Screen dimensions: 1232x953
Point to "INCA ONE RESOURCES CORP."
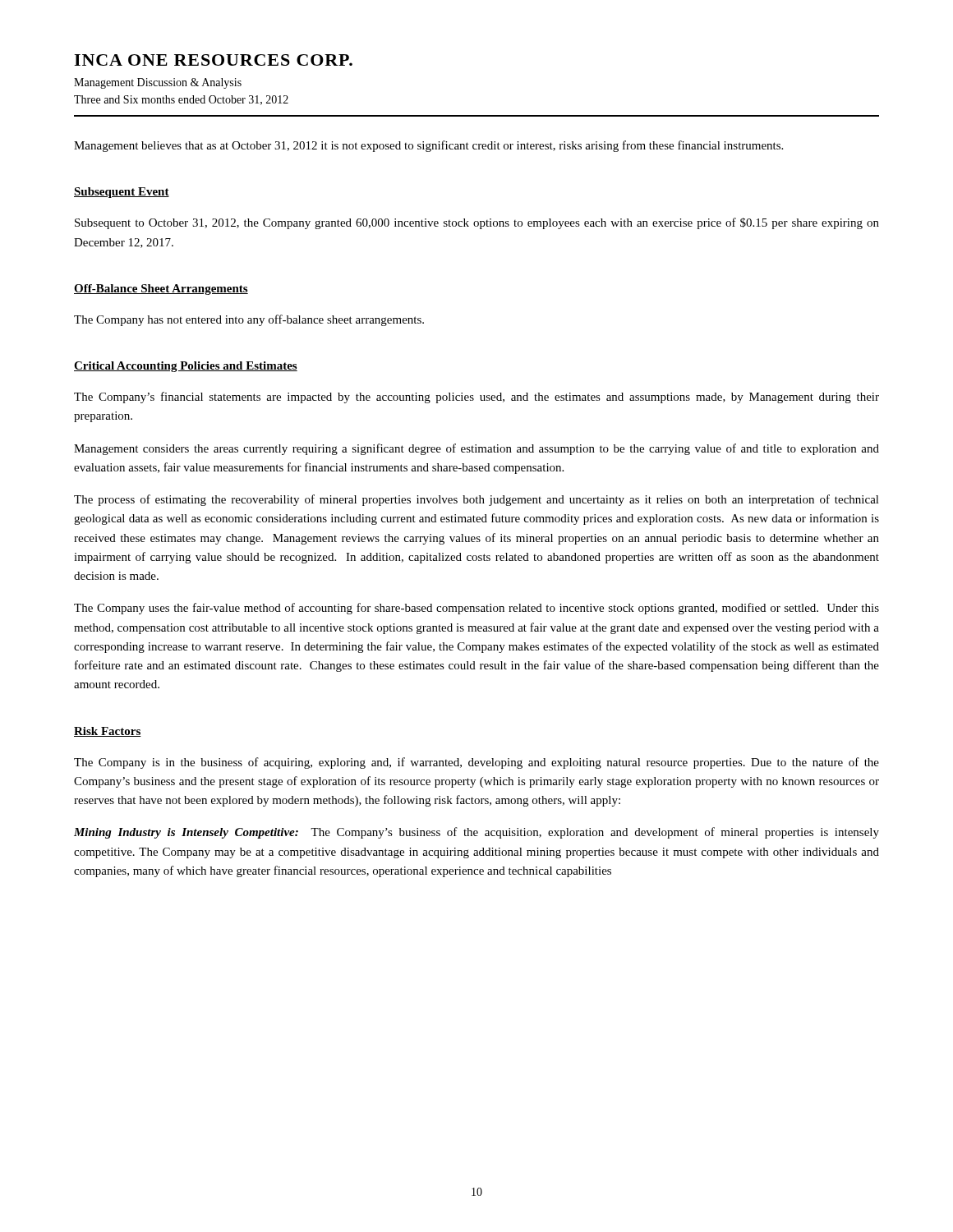214,60
